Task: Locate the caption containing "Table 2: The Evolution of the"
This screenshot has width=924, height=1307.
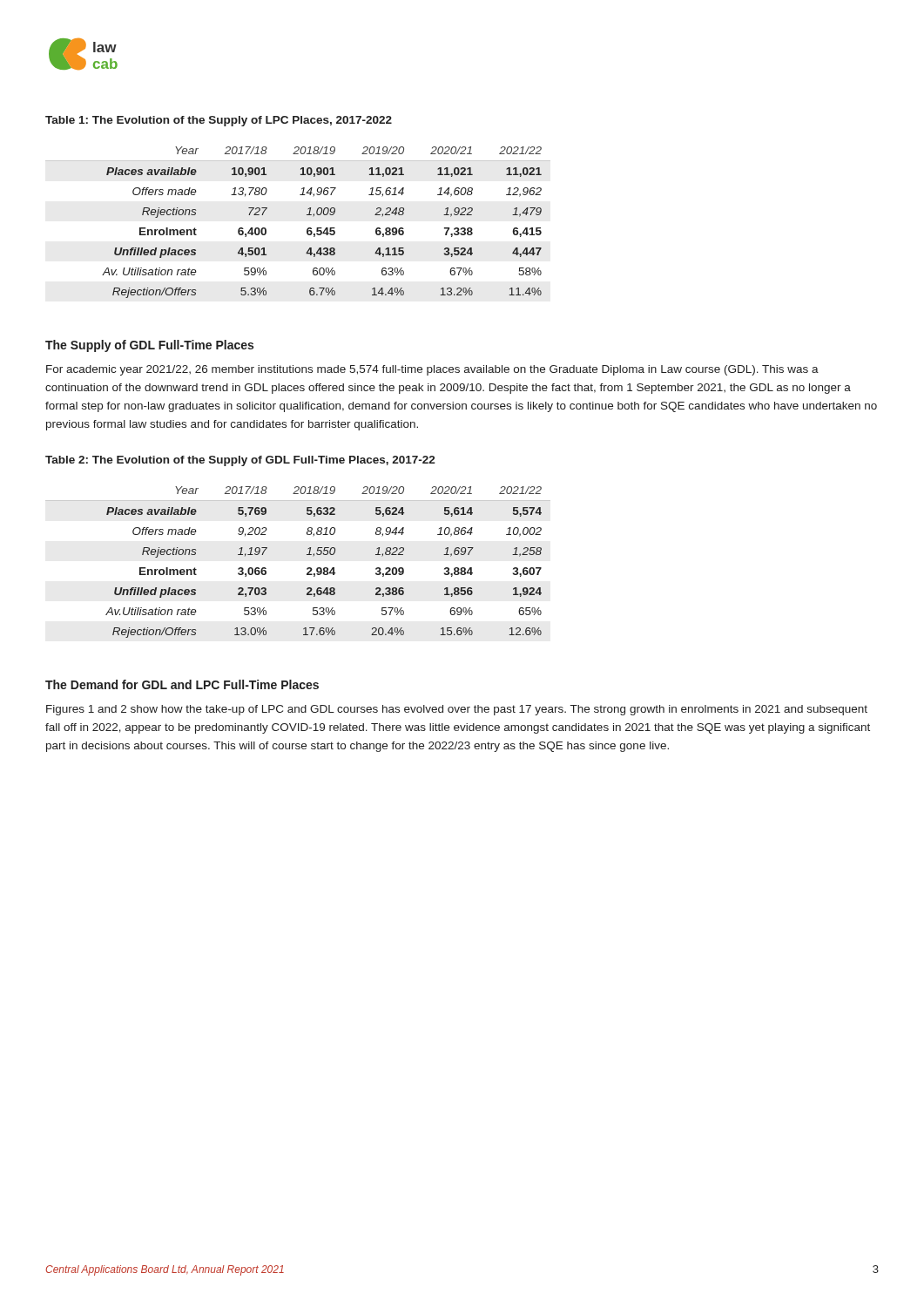Action: [240, 459]
